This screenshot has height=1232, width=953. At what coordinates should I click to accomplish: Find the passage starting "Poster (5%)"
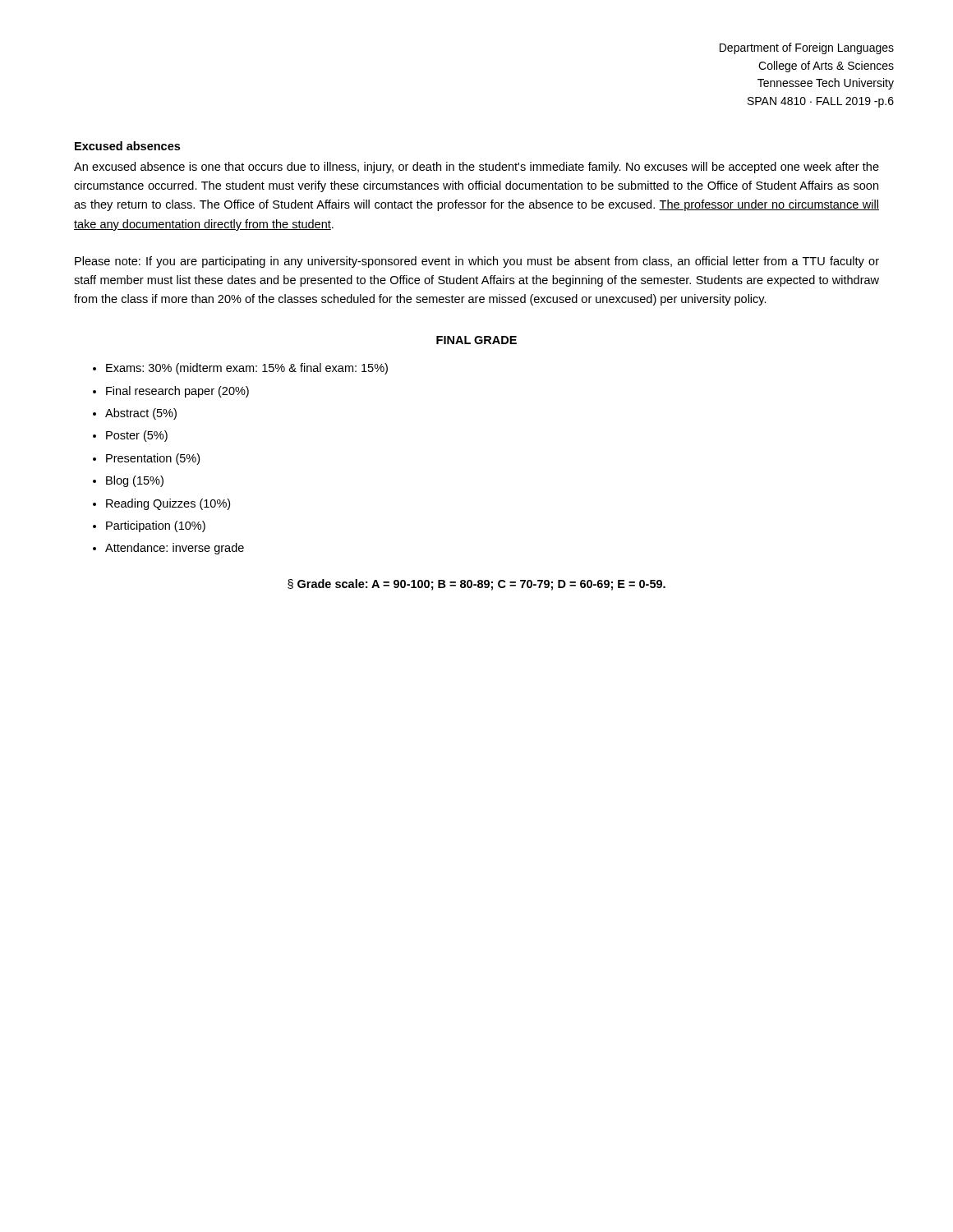point(137,436)
